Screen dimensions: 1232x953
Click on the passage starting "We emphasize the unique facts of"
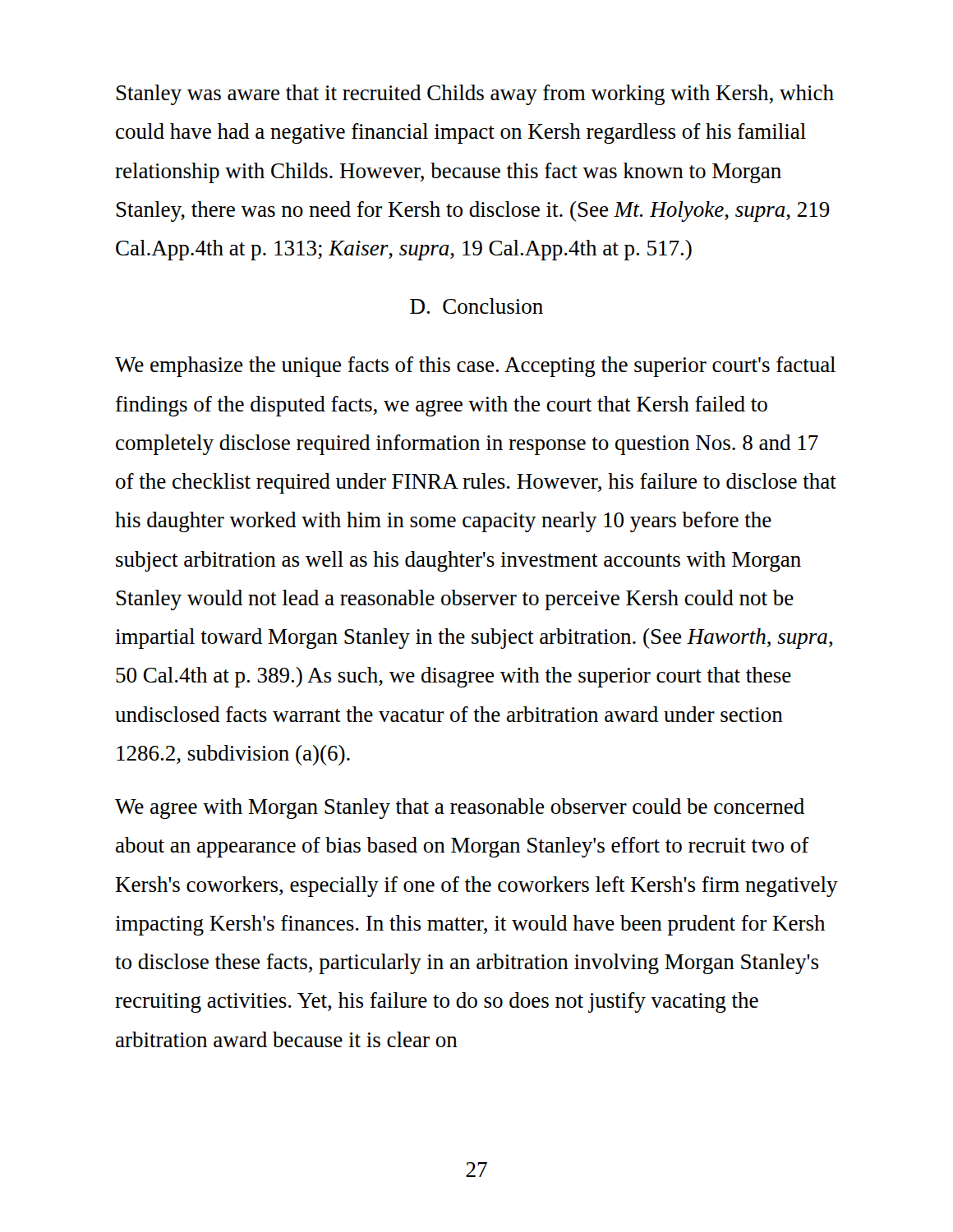click(x=476, y=703)
